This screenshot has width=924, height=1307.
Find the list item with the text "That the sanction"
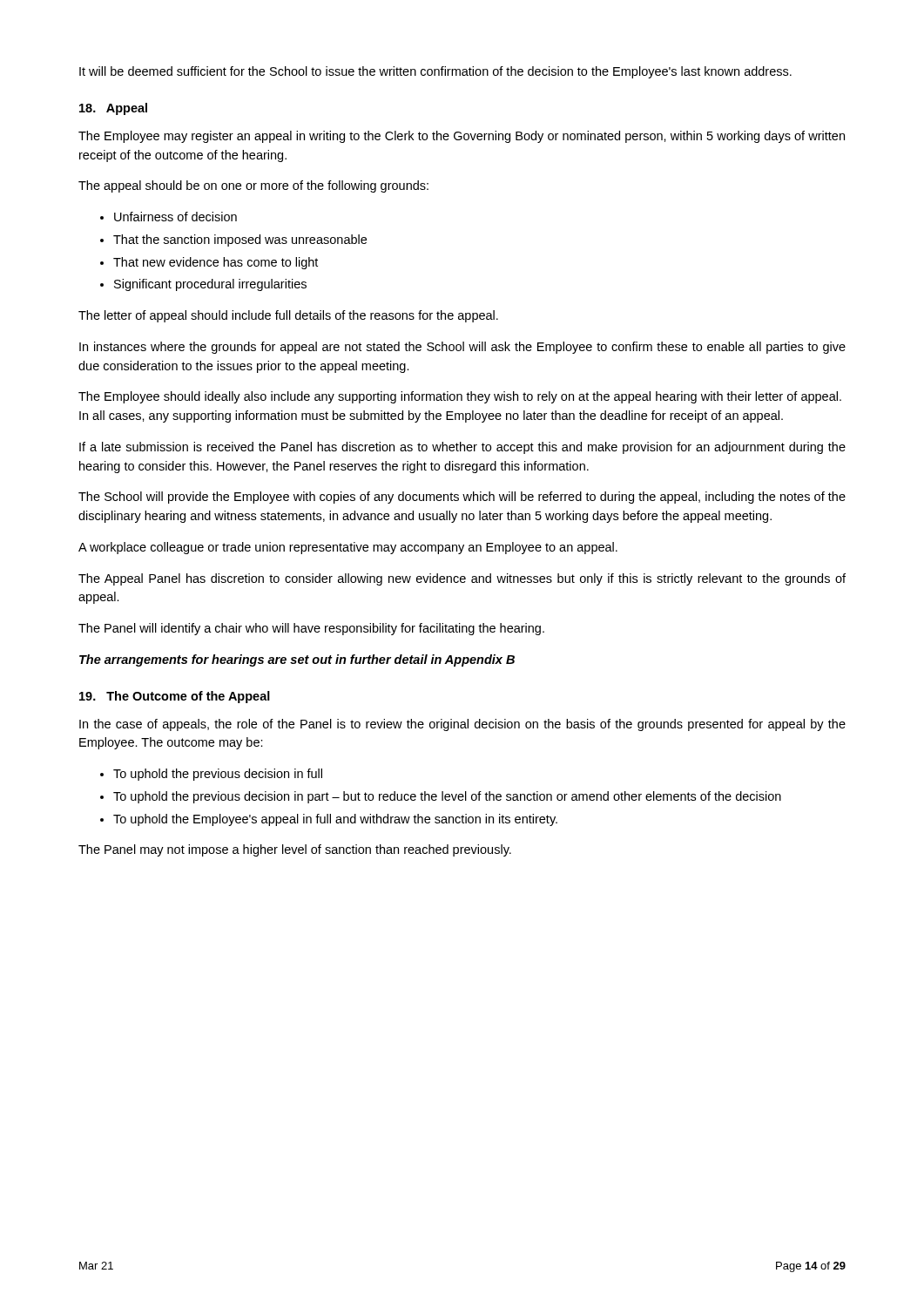click(240, 239)
